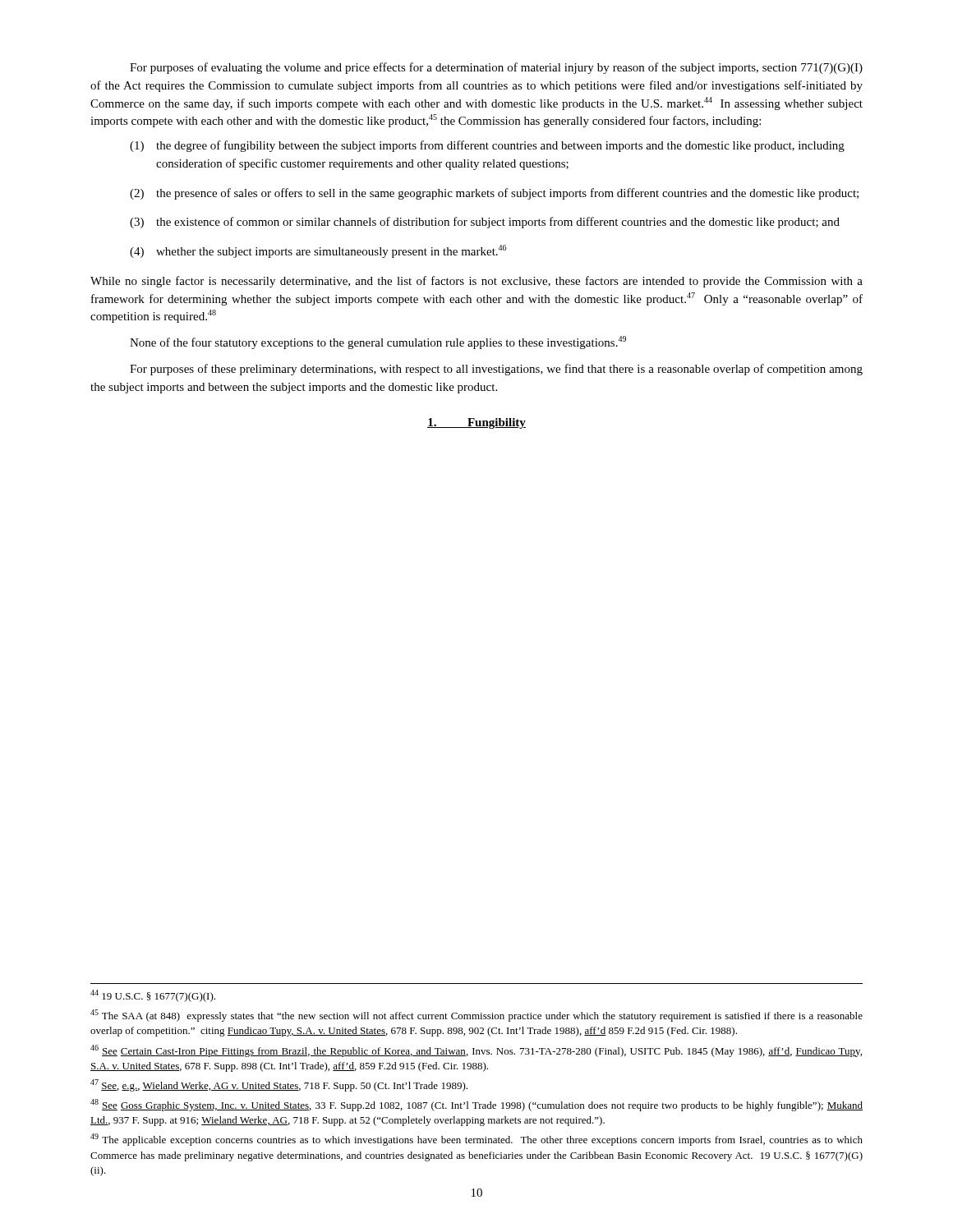This screenshot has width=953, height=1232.
Task: Select the region starting "48 See Goss Graphic System, Inc. v. United"
Action: click(x=476, y=1112)
